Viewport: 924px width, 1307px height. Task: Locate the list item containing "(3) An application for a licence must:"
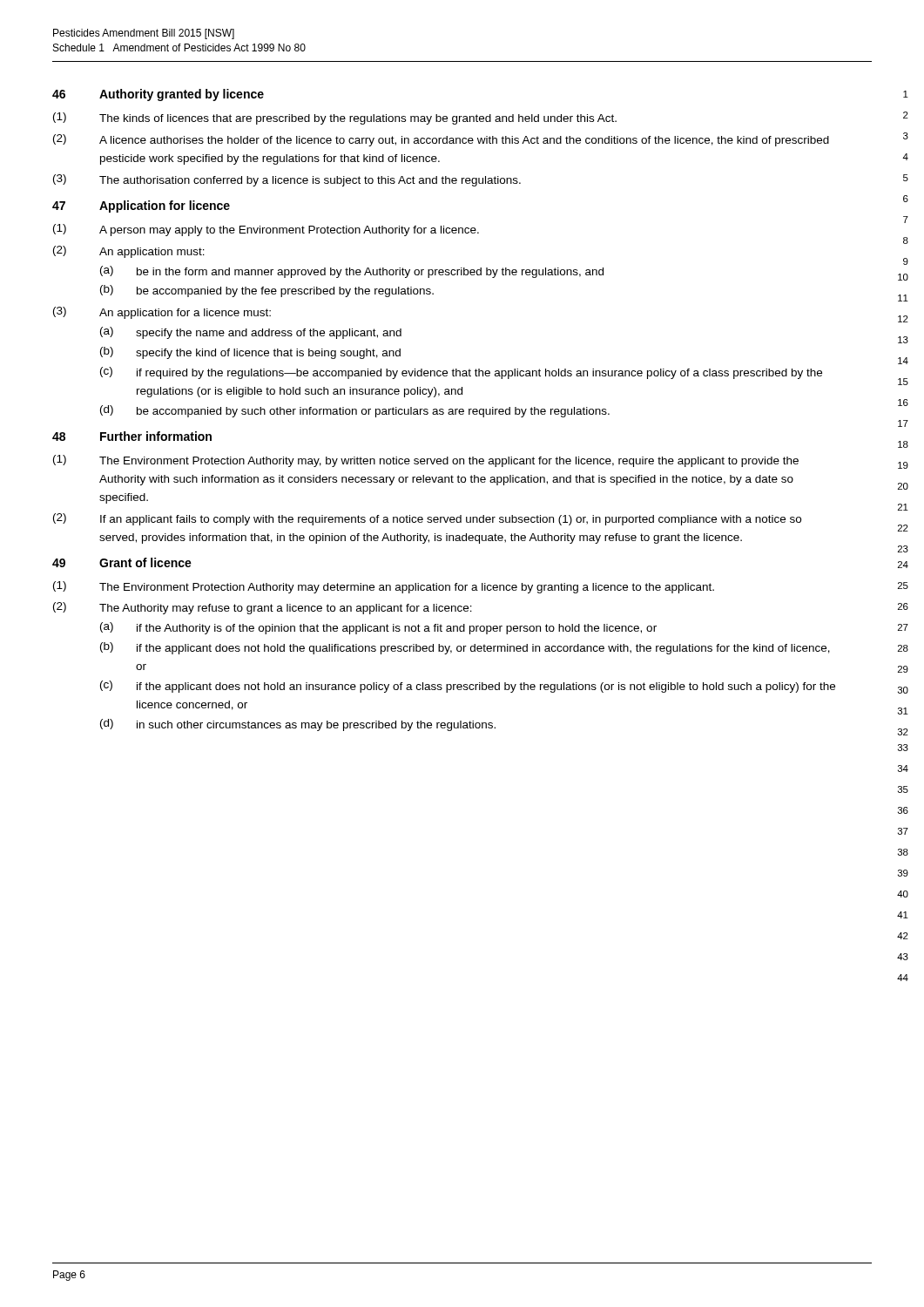point(162,313)
